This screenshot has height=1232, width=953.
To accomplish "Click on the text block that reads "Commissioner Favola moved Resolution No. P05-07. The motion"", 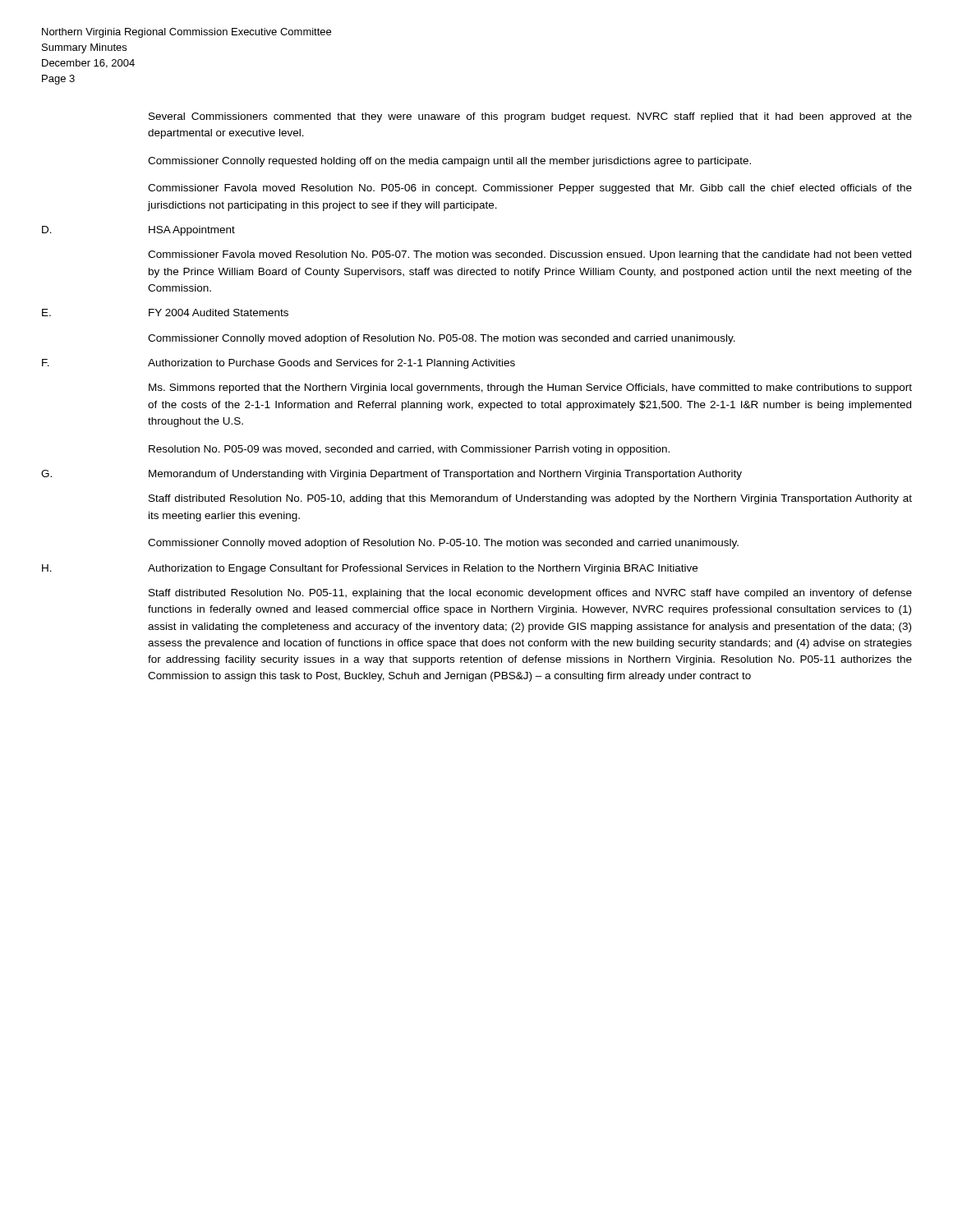I will [x=530, y=272].
